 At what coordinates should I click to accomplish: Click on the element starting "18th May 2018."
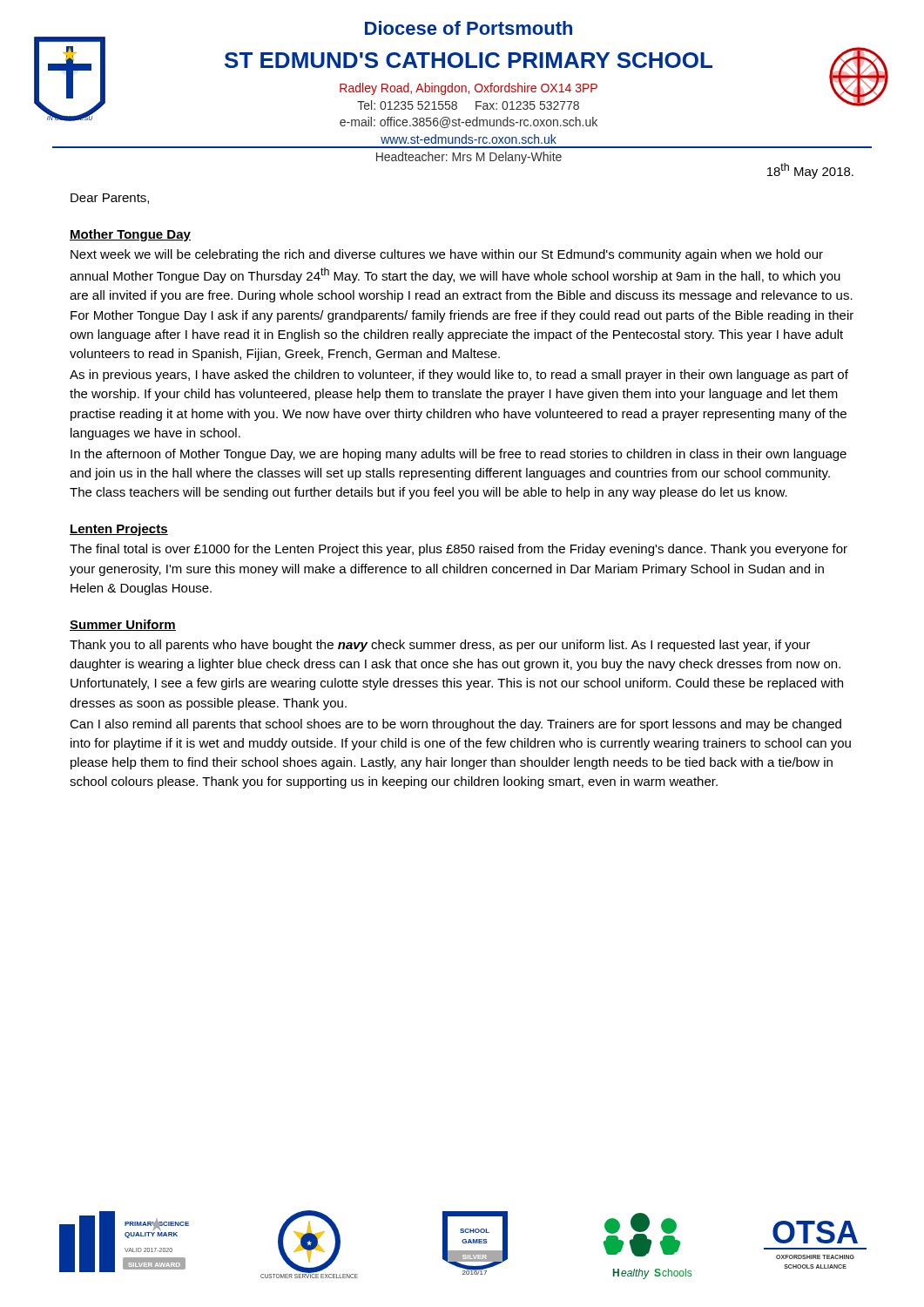pos(810,170)
